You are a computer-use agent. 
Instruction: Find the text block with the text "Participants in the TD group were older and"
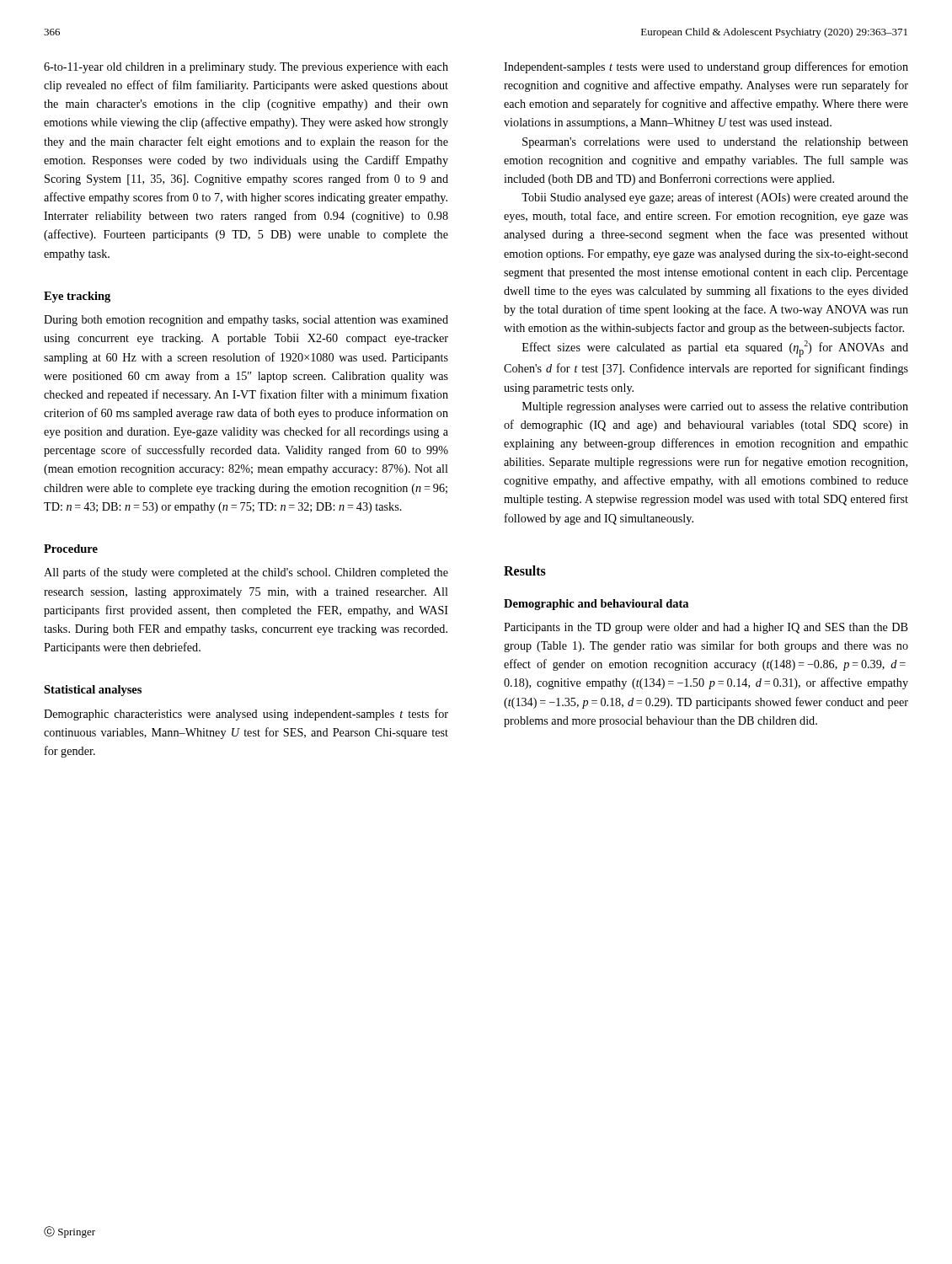click(706, 674)
